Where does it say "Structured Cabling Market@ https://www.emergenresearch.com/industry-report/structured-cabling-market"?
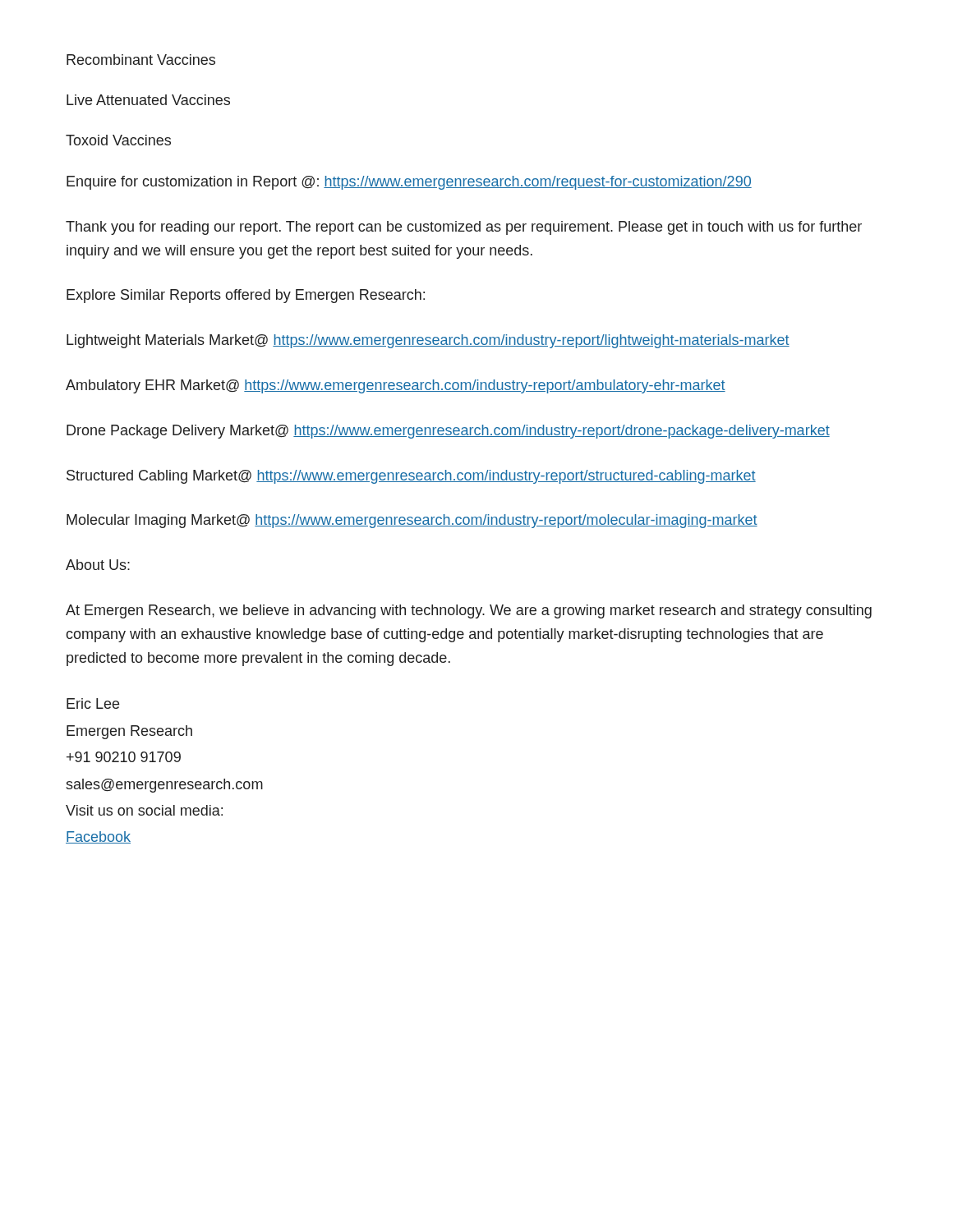Screen dimensions: 1232x953 tap(411, 475)
